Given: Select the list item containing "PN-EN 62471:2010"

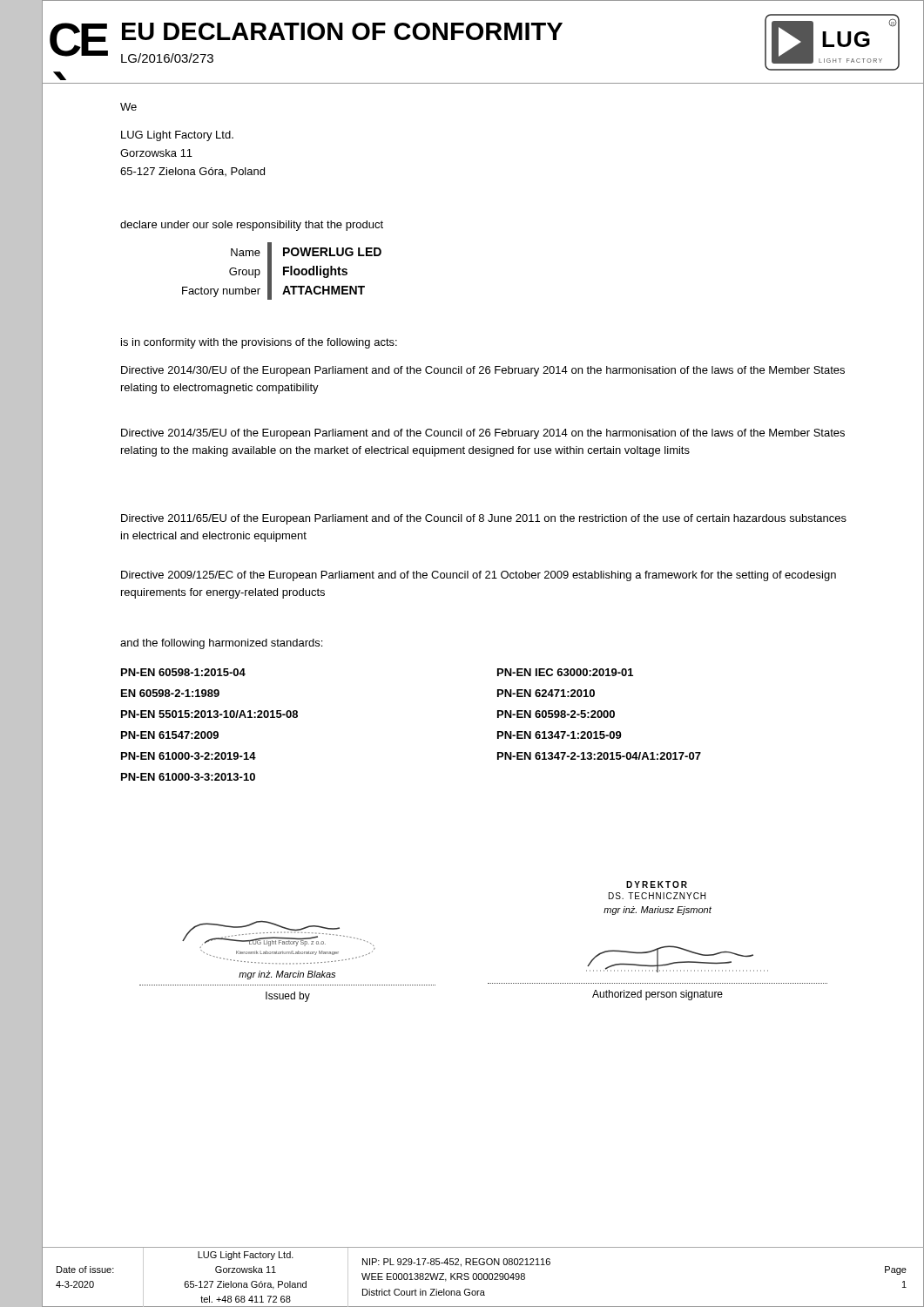Looking at the screenshot, I should [x=546, y=693].
